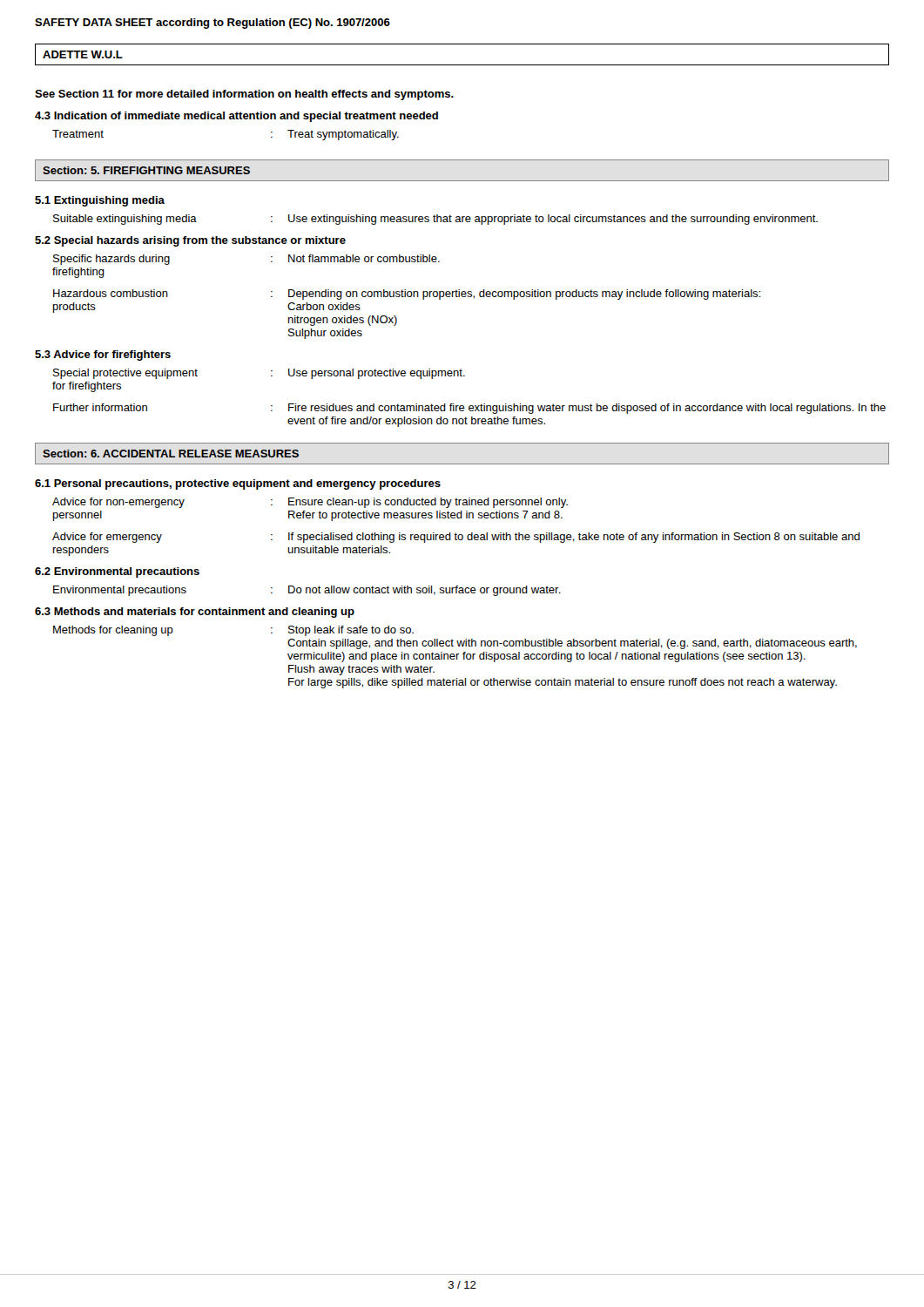Find "5.3 Advice for firefighters" on this page

103,354
